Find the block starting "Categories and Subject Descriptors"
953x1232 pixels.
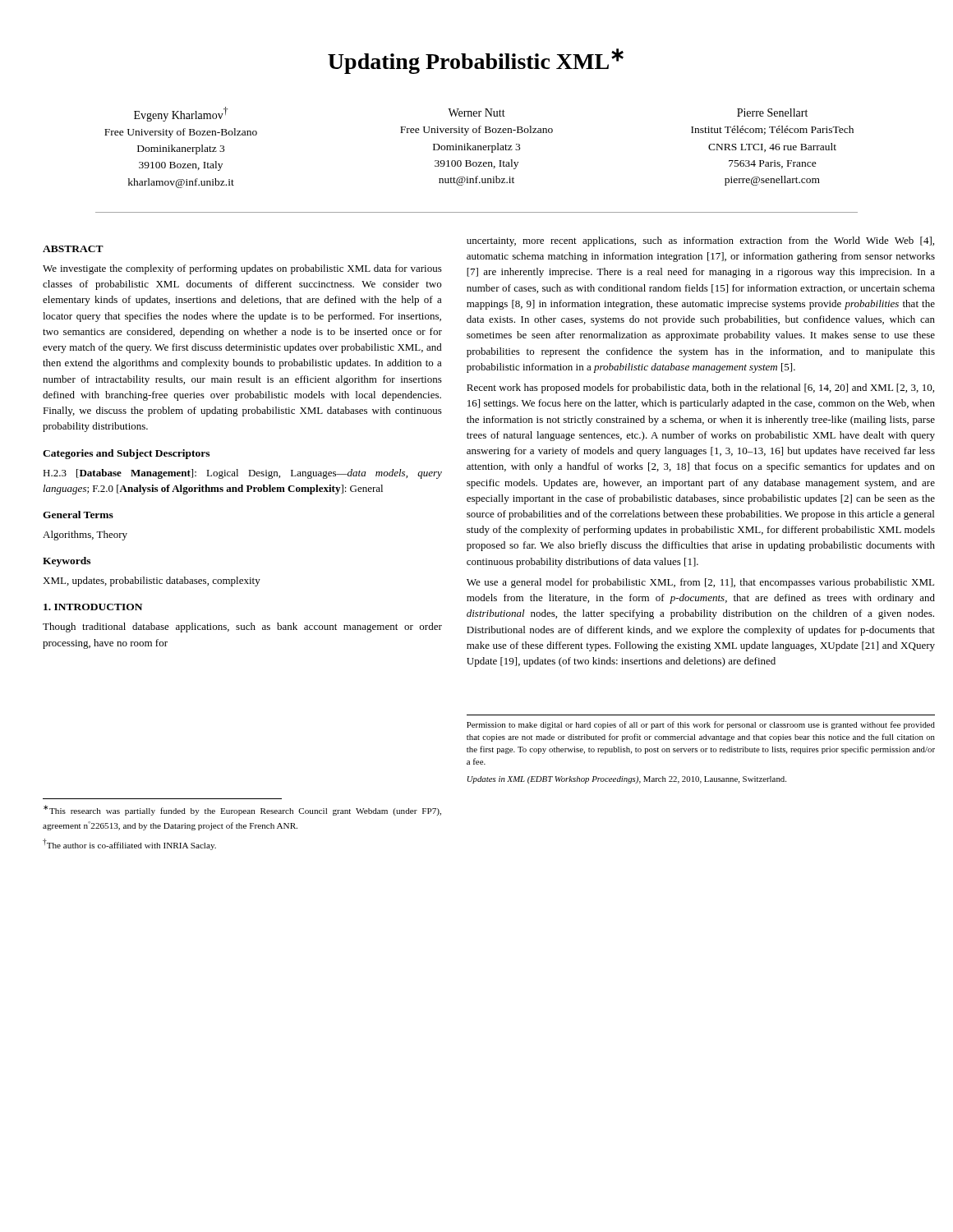click(126, 453)
